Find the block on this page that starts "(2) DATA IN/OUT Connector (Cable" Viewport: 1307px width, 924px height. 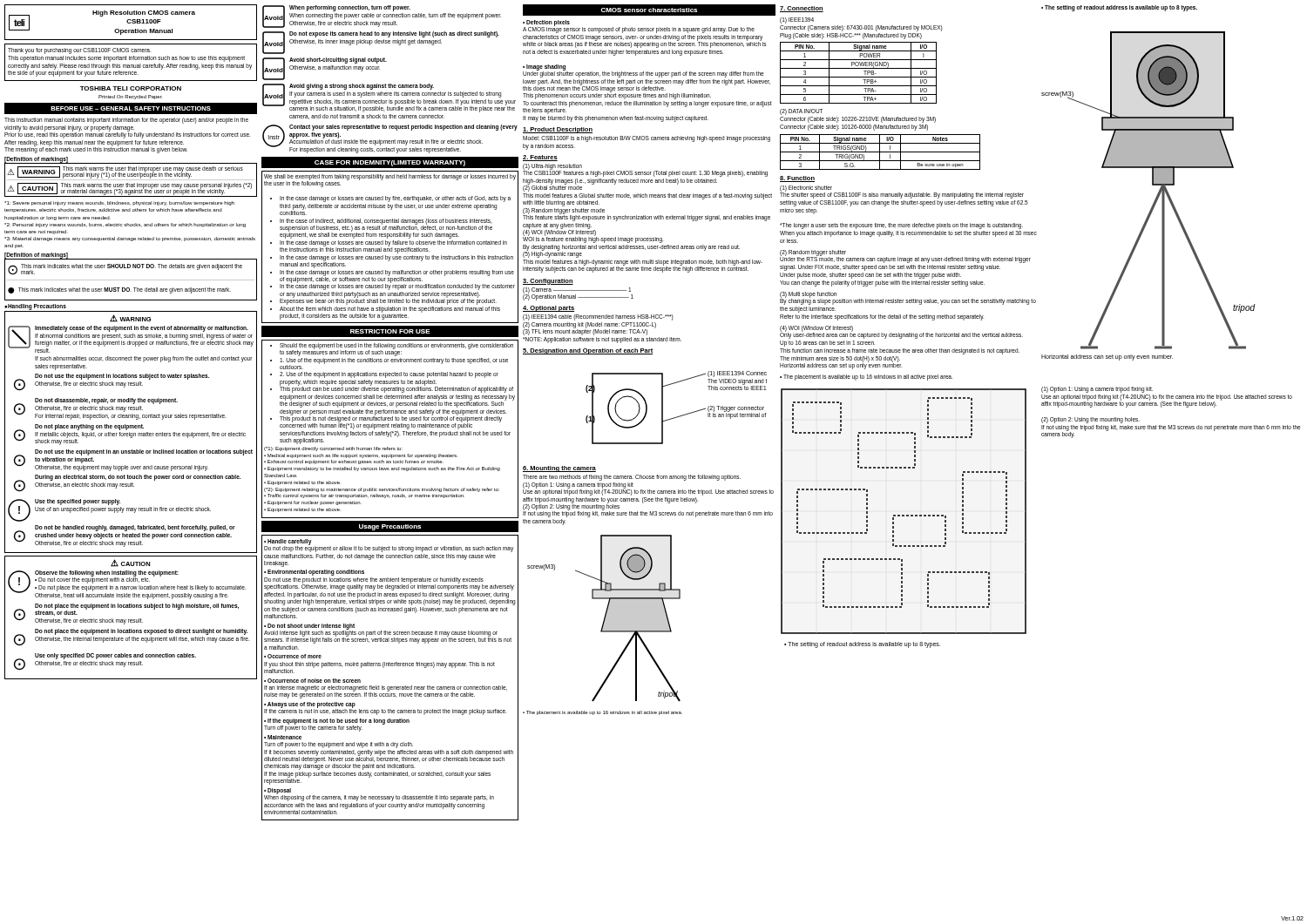coord(858,119)
